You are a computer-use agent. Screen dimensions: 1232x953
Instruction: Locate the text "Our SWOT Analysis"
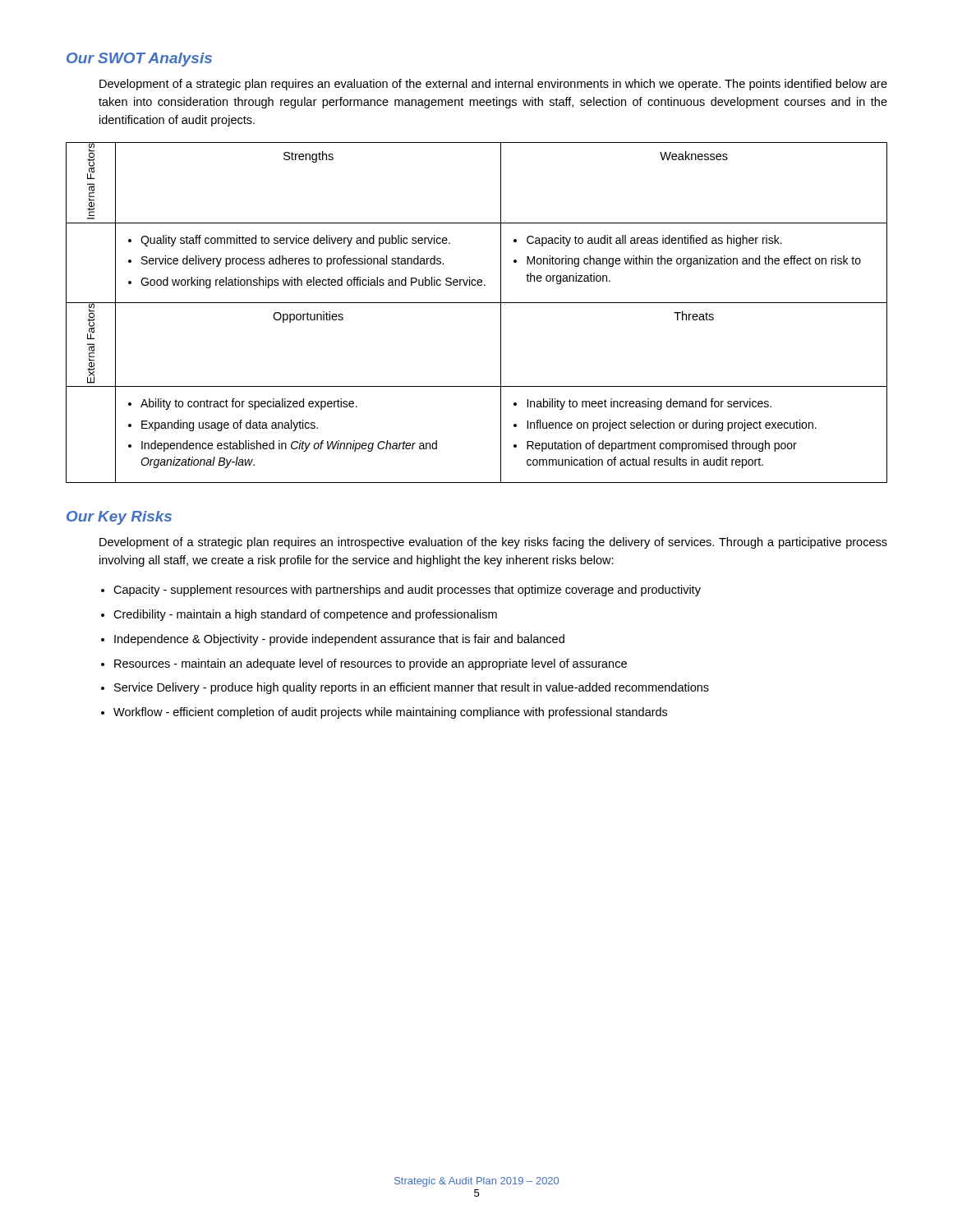coord(139,58)
